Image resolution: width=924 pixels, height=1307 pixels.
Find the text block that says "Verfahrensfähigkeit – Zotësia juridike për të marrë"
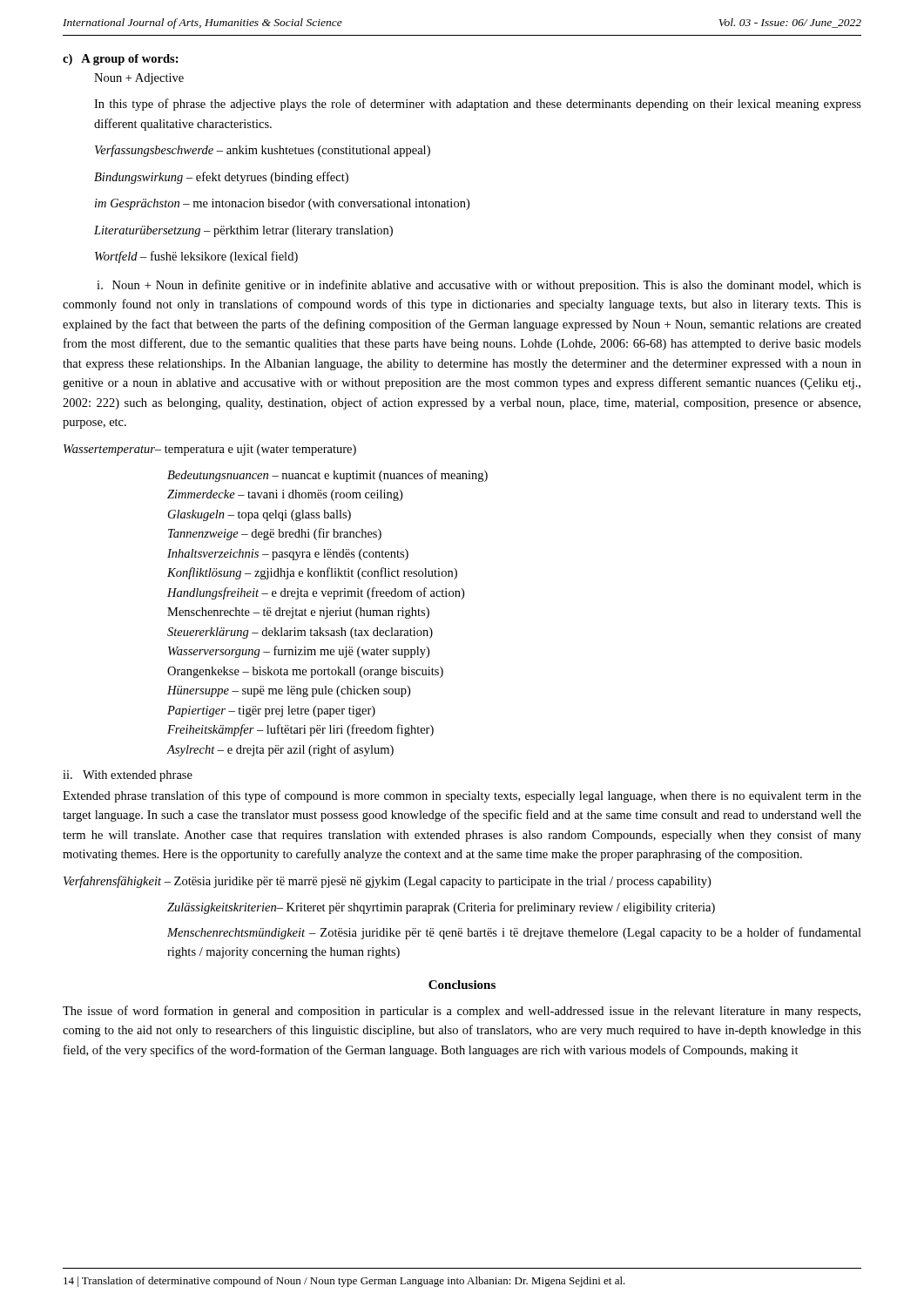point(387,881)
